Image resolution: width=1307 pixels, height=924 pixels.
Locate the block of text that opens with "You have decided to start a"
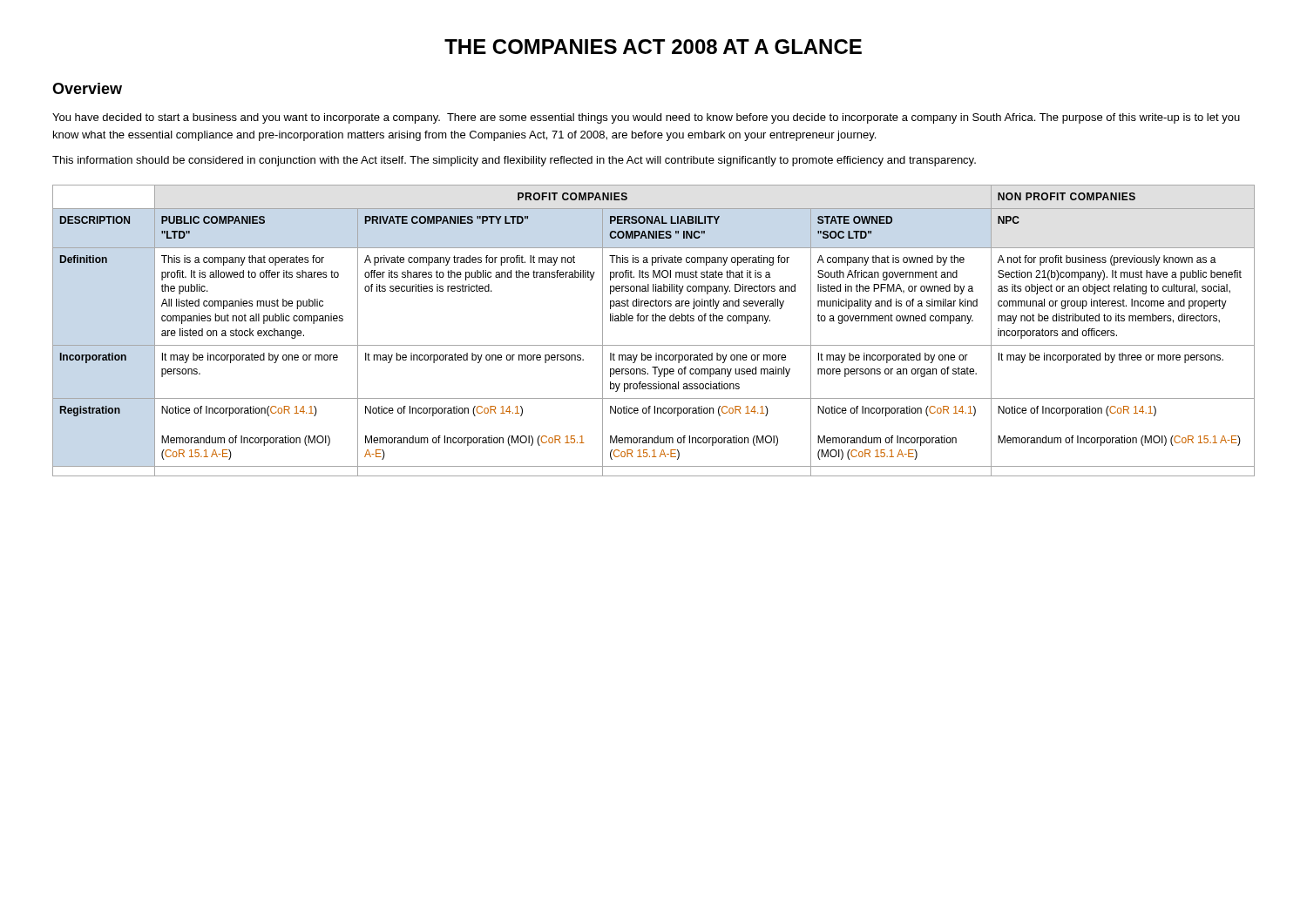pos(646,126)
